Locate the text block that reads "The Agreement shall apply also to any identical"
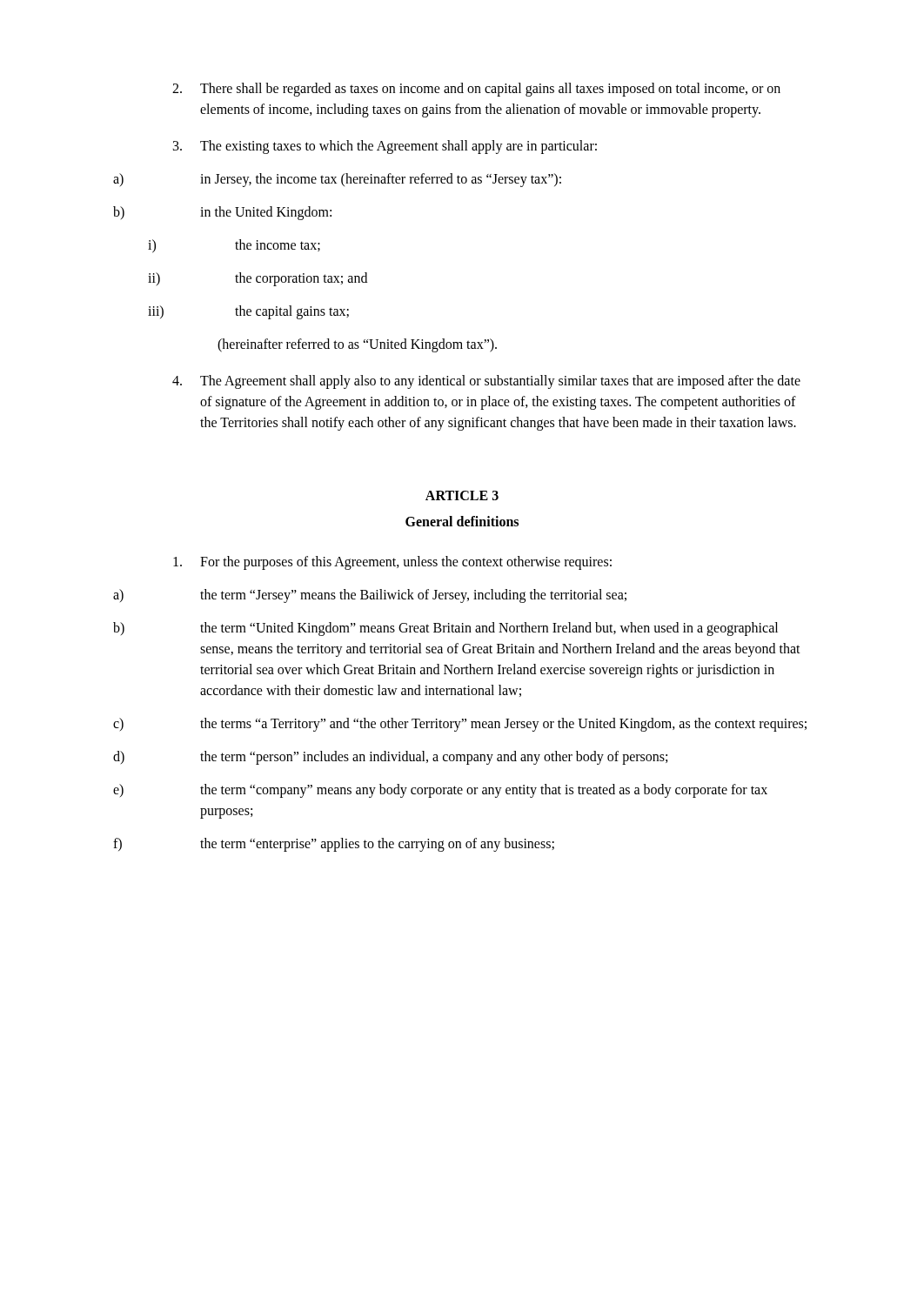 [x=462, y=402]
